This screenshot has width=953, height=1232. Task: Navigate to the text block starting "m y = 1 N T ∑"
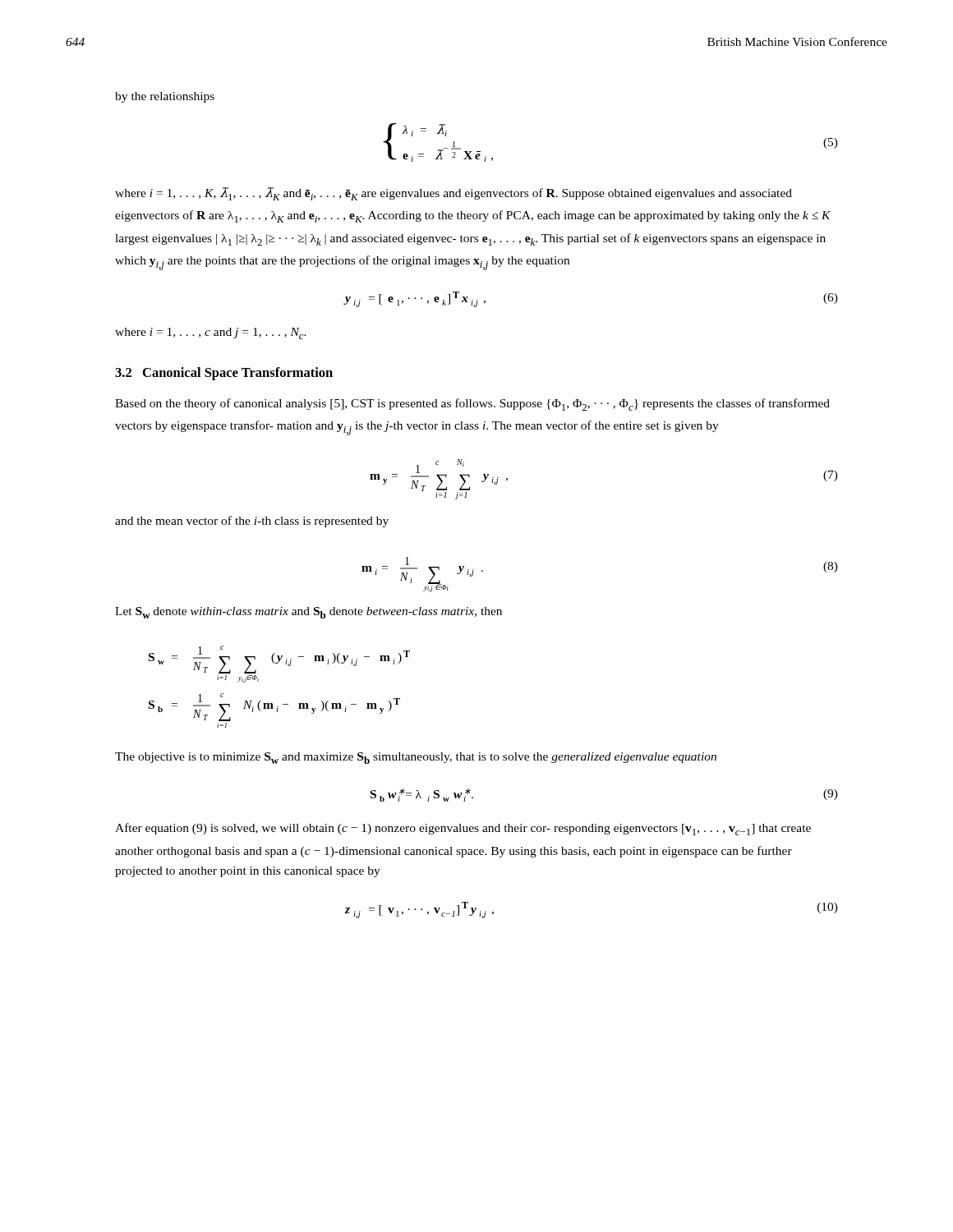[441, 479]
